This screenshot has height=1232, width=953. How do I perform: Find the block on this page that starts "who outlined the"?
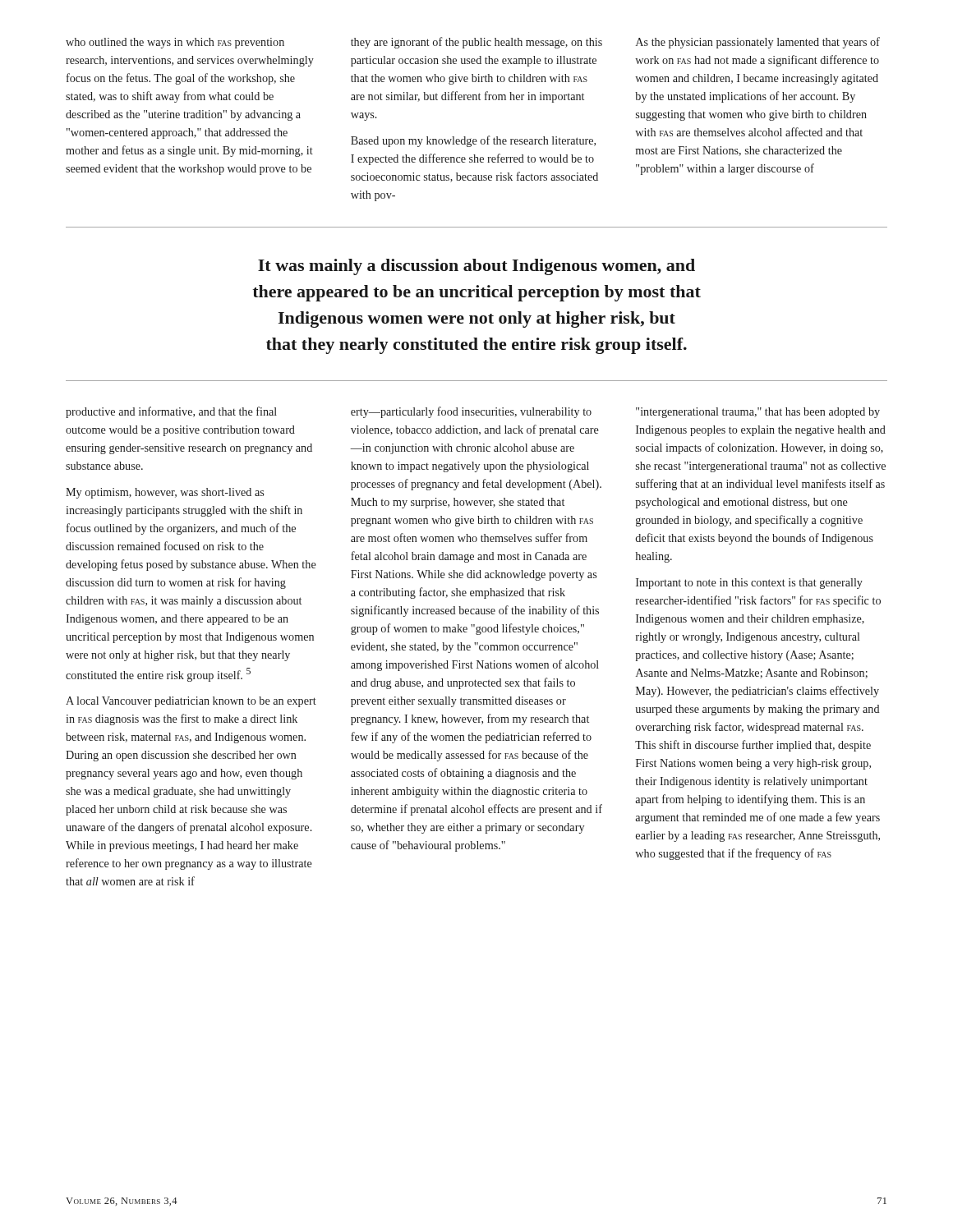click(473, 43)
